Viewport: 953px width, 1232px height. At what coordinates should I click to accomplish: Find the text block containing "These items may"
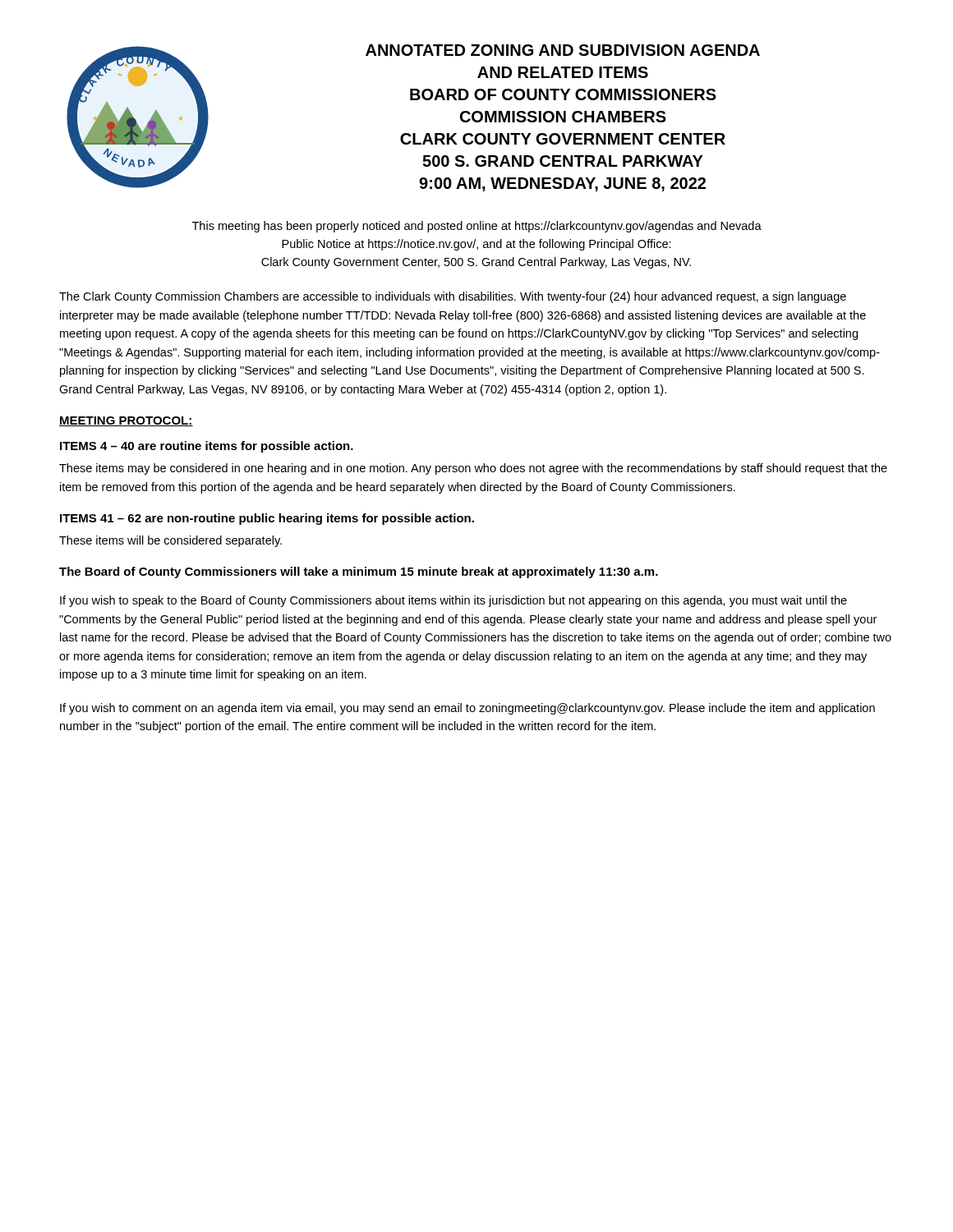coord(473,477)
